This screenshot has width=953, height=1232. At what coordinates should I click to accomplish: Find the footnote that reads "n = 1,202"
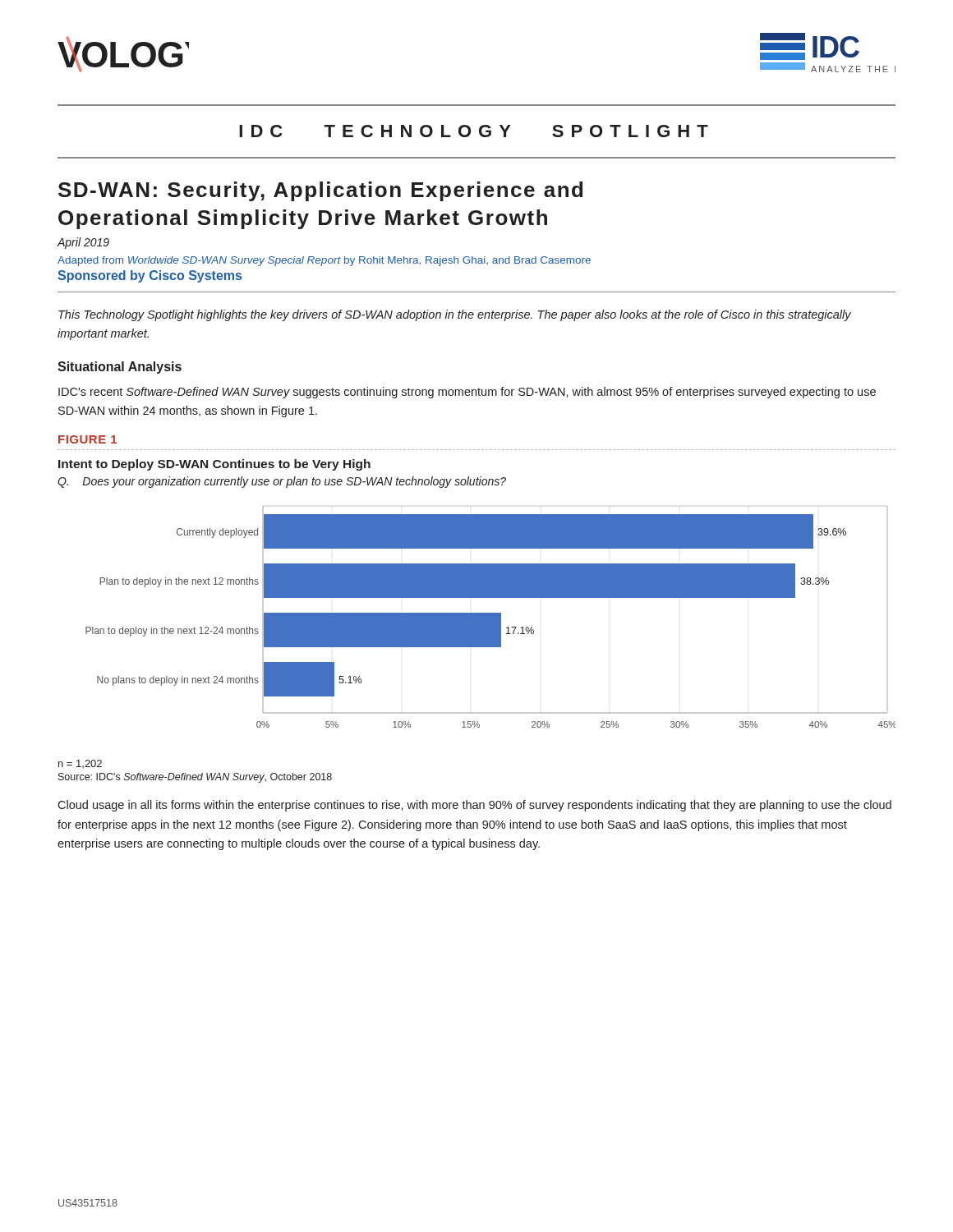(80, 764)
